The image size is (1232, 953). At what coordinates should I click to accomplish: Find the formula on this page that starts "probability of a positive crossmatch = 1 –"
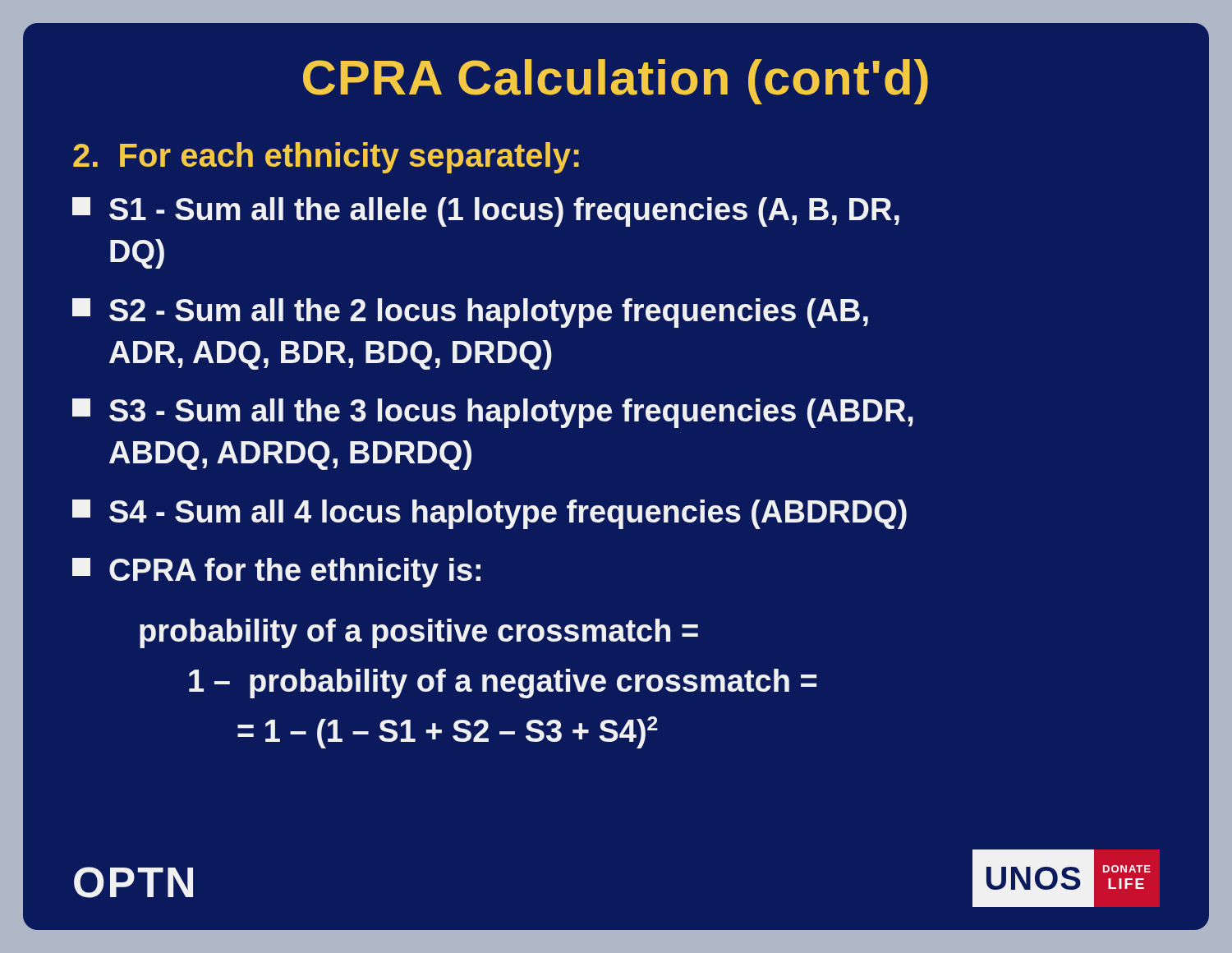tap(641, 682)
